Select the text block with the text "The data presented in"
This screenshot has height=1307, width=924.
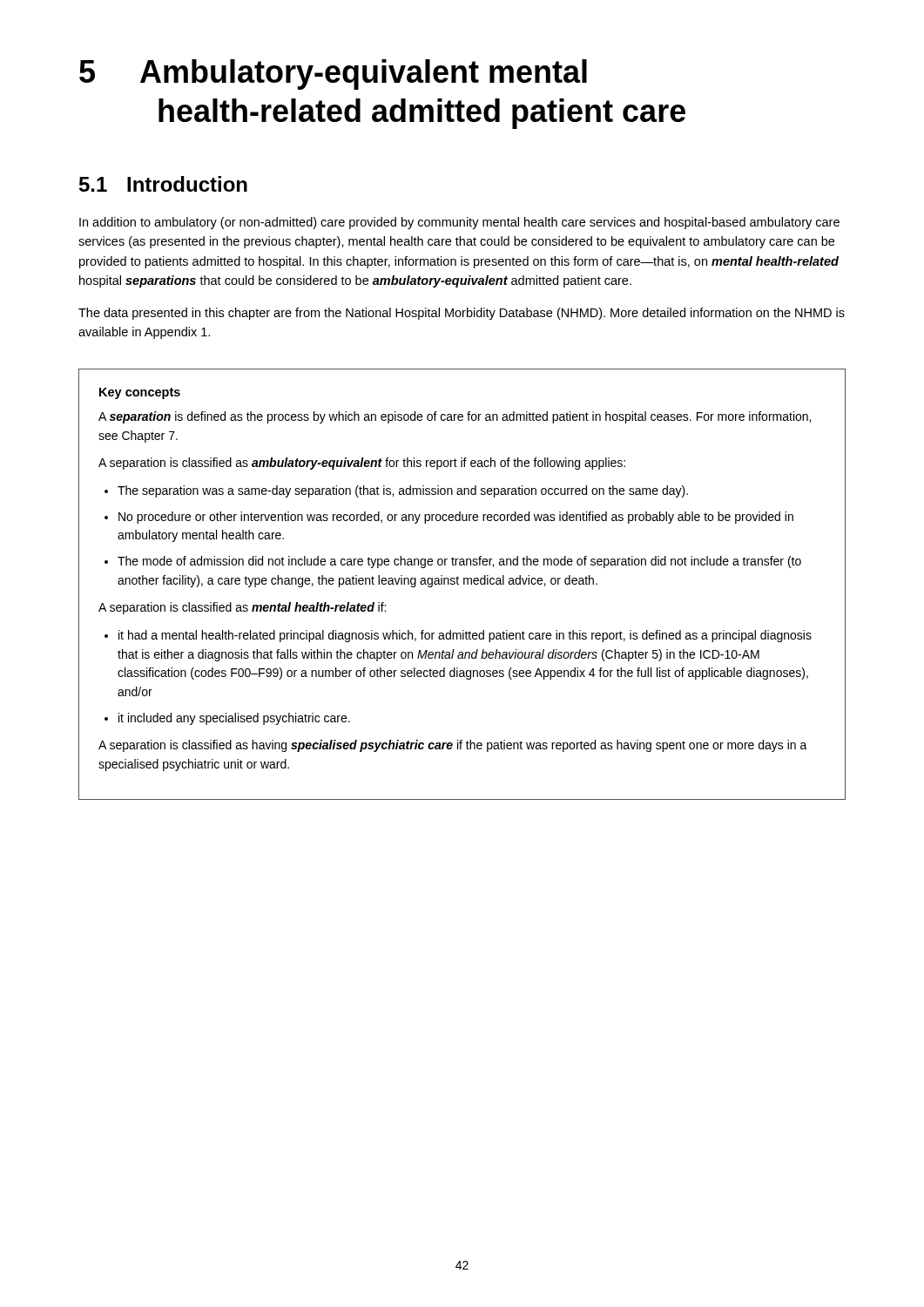tap(462, 323)
